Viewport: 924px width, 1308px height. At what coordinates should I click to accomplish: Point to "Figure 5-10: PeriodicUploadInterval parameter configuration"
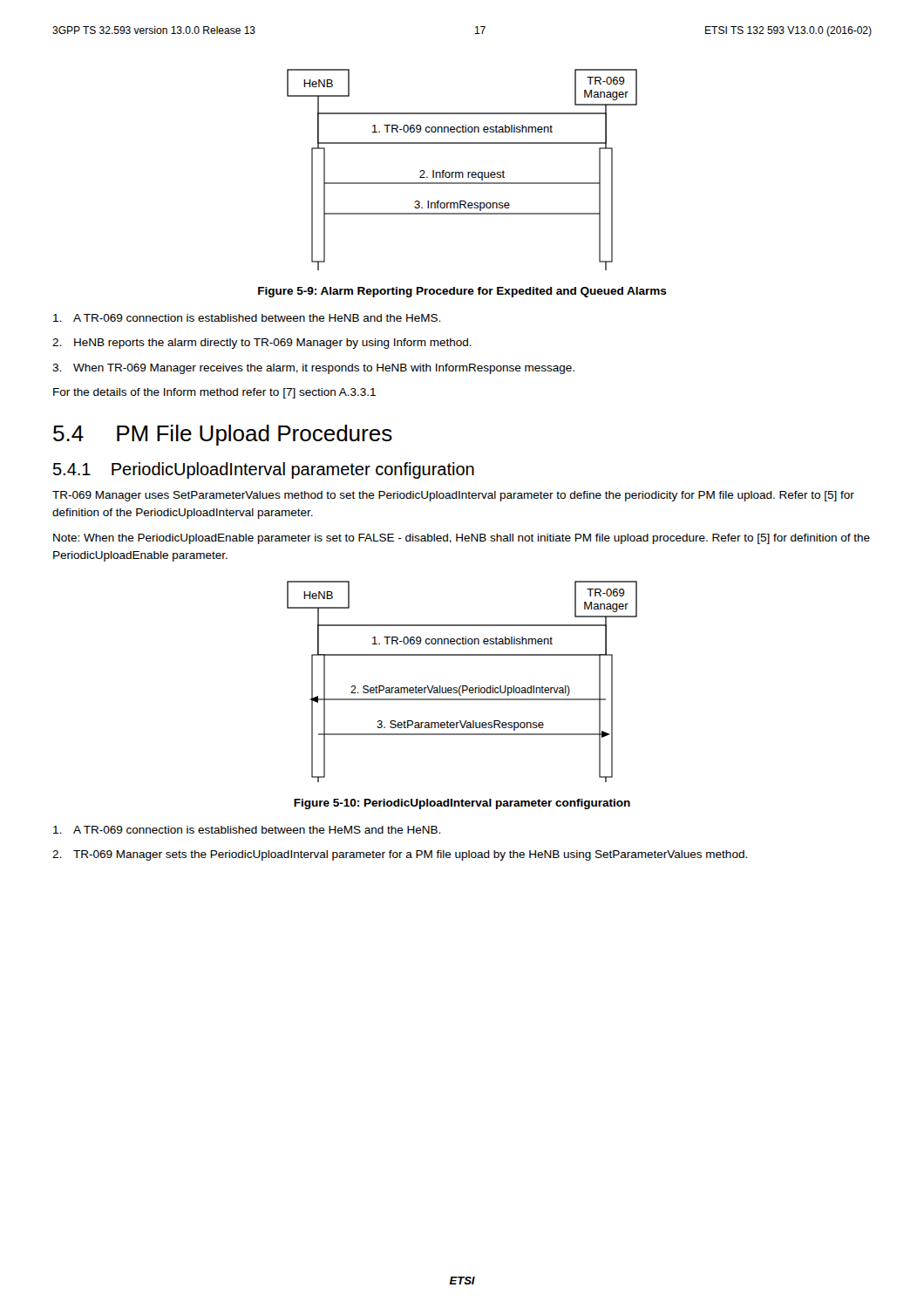pos(462,803)
